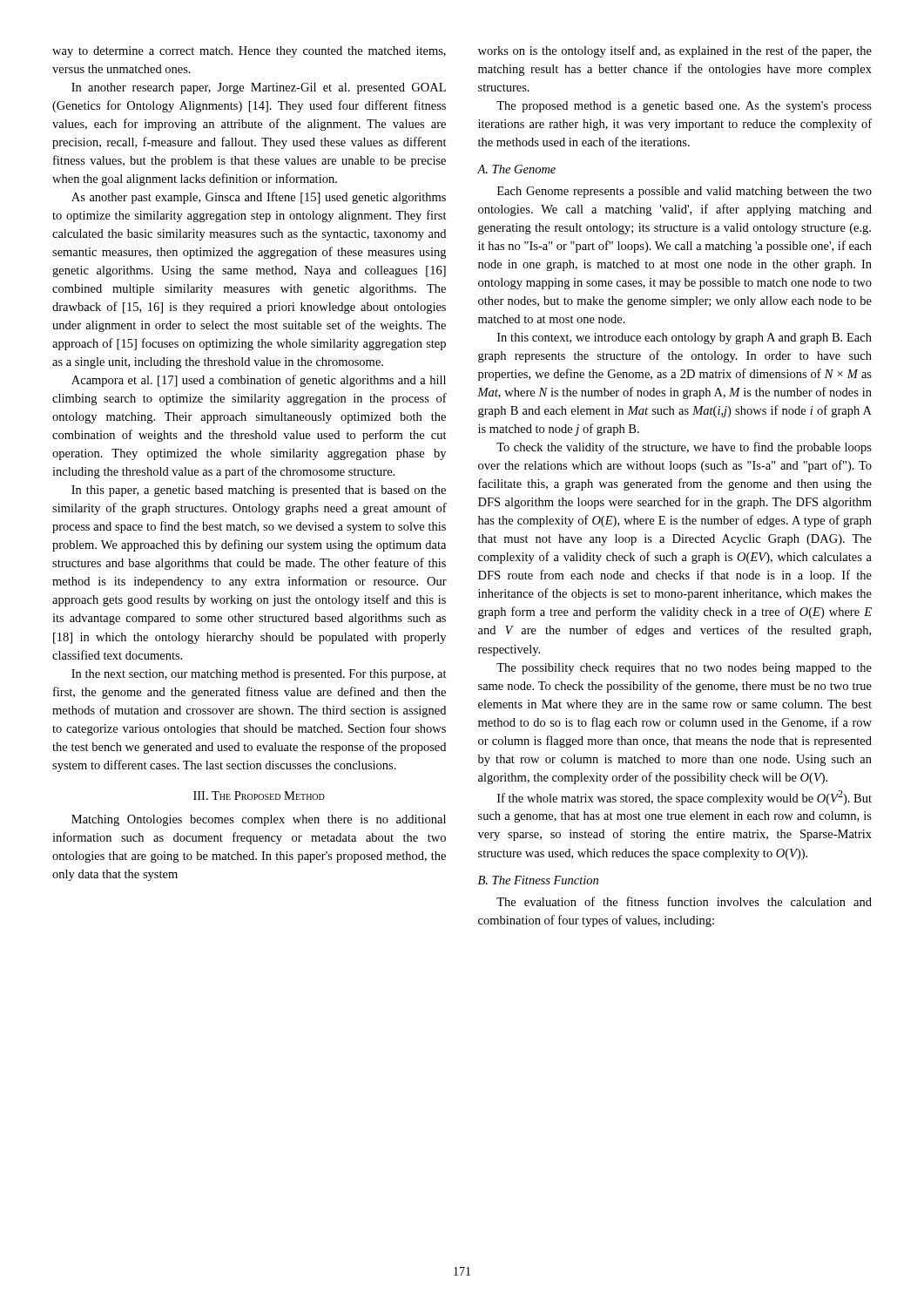Click the passage that begins "The evaluation of the fitness"

pos(675,911)
